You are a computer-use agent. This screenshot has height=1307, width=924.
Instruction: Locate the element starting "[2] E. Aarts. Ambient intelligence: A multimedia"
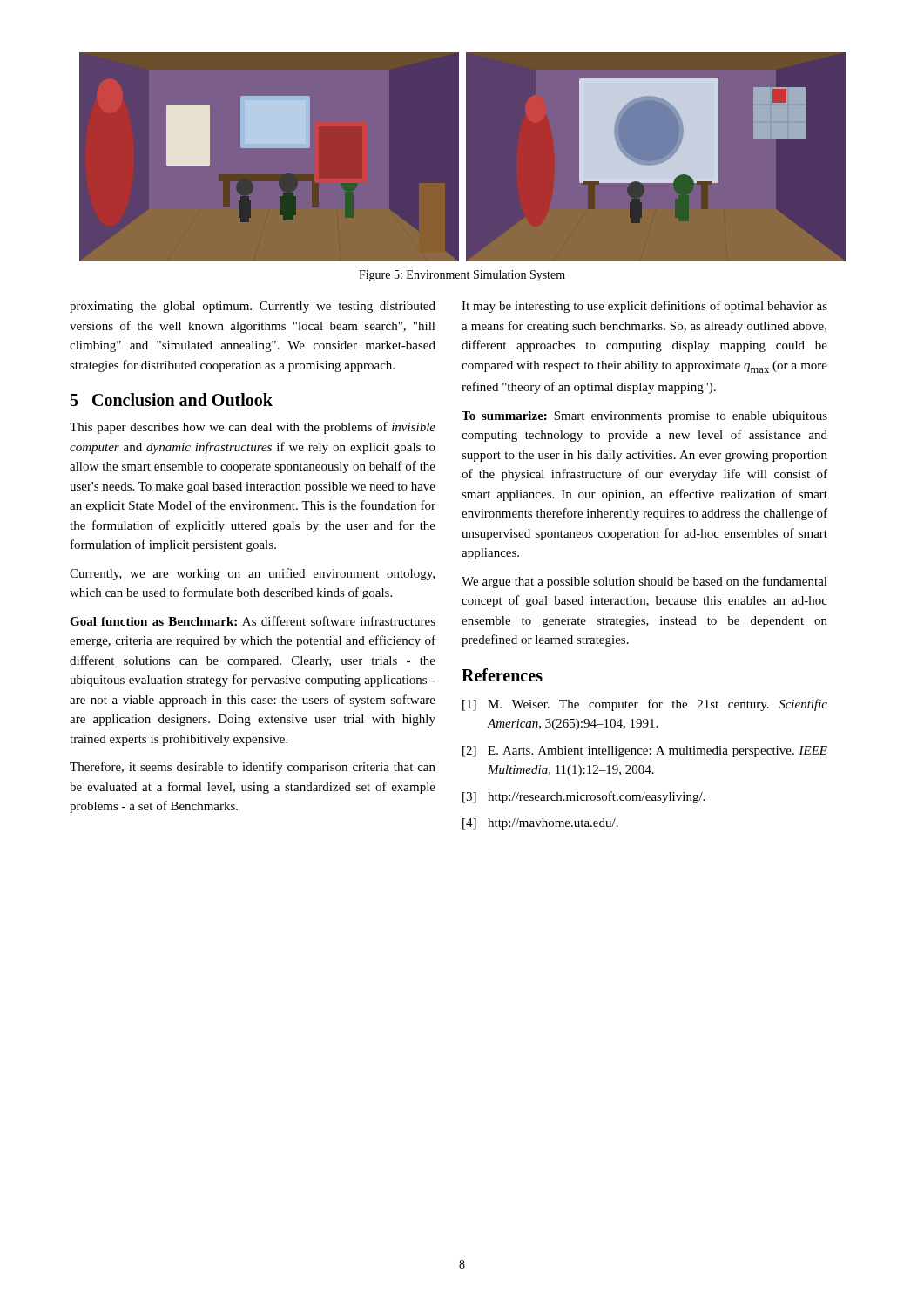[x=644, y=760]
